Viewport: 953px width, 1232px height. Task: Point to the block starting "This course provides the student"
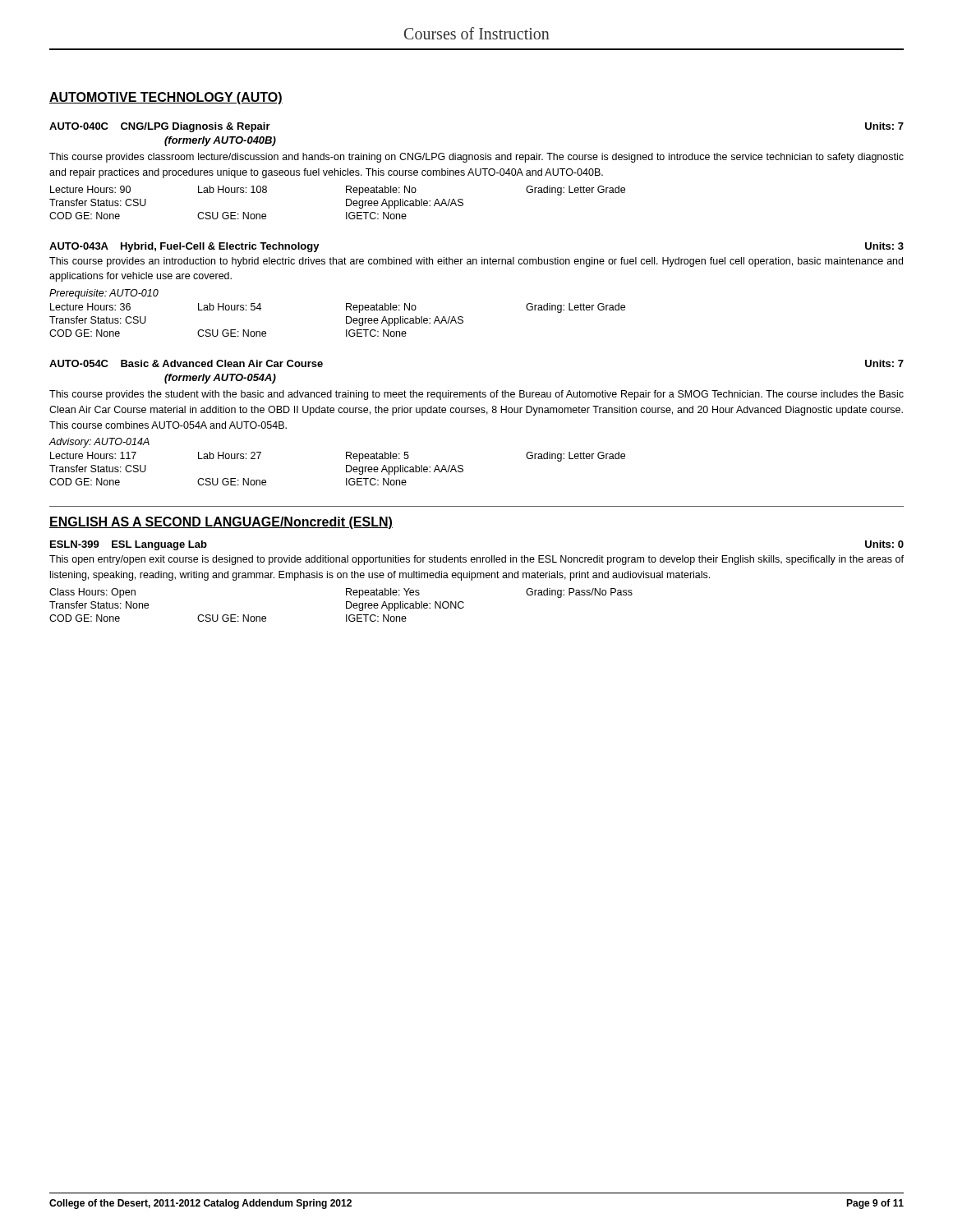pyautogui.click(x=476, y=410)
